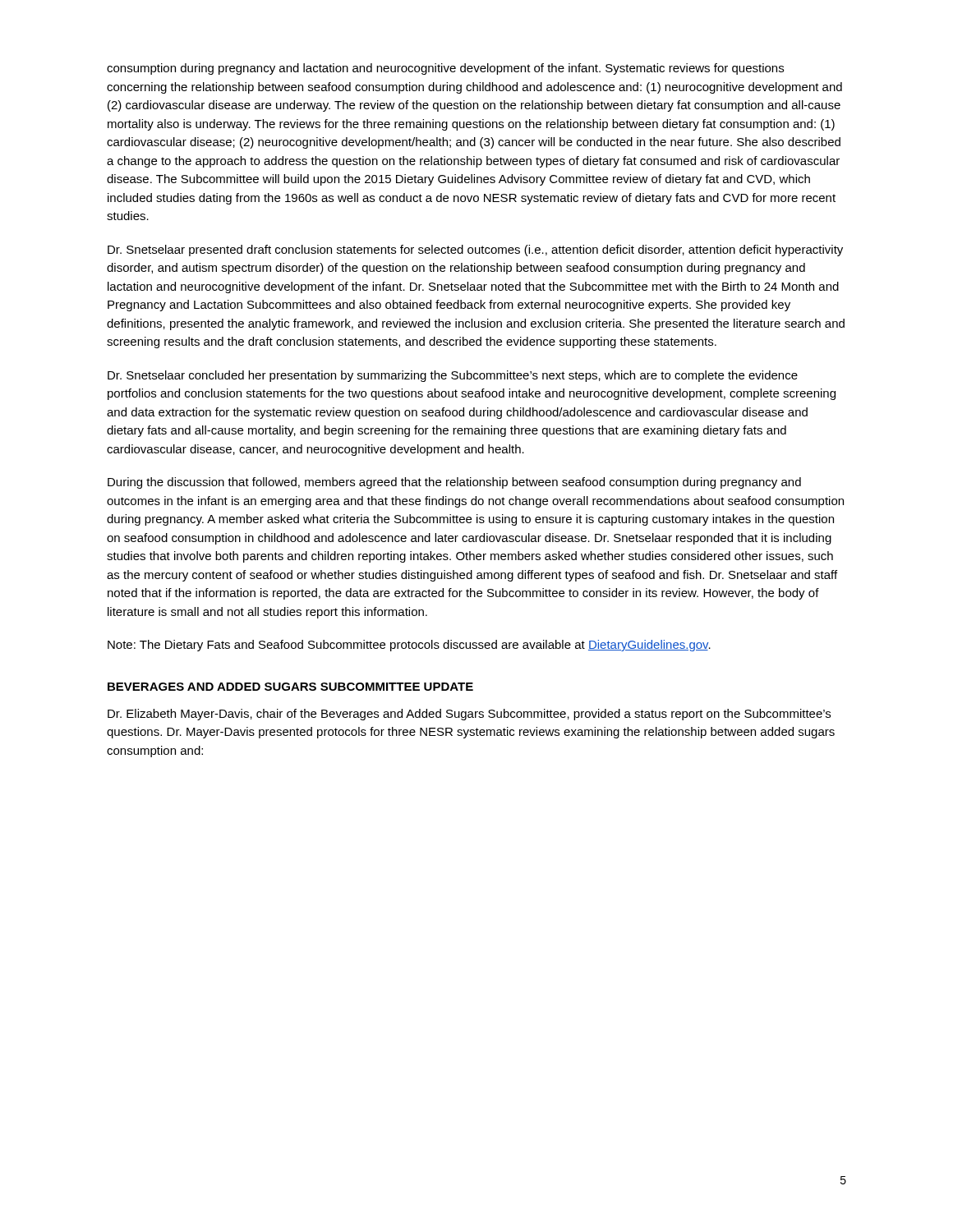Navigate to the text starting "During the discussion that followed, members agreed"

click(476, 546)
